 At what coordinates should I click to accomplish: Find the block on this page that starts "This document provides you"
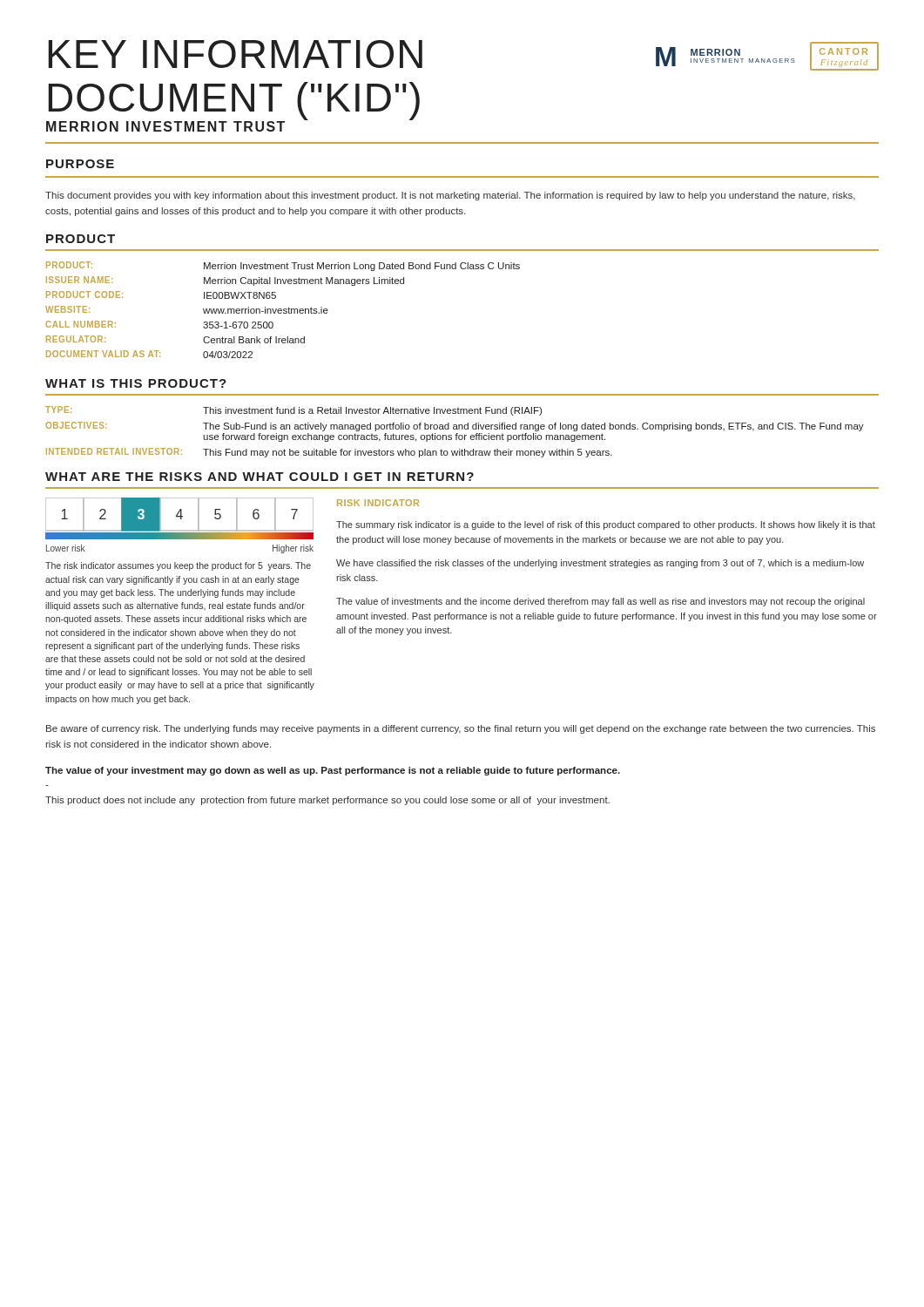point(462,204)
